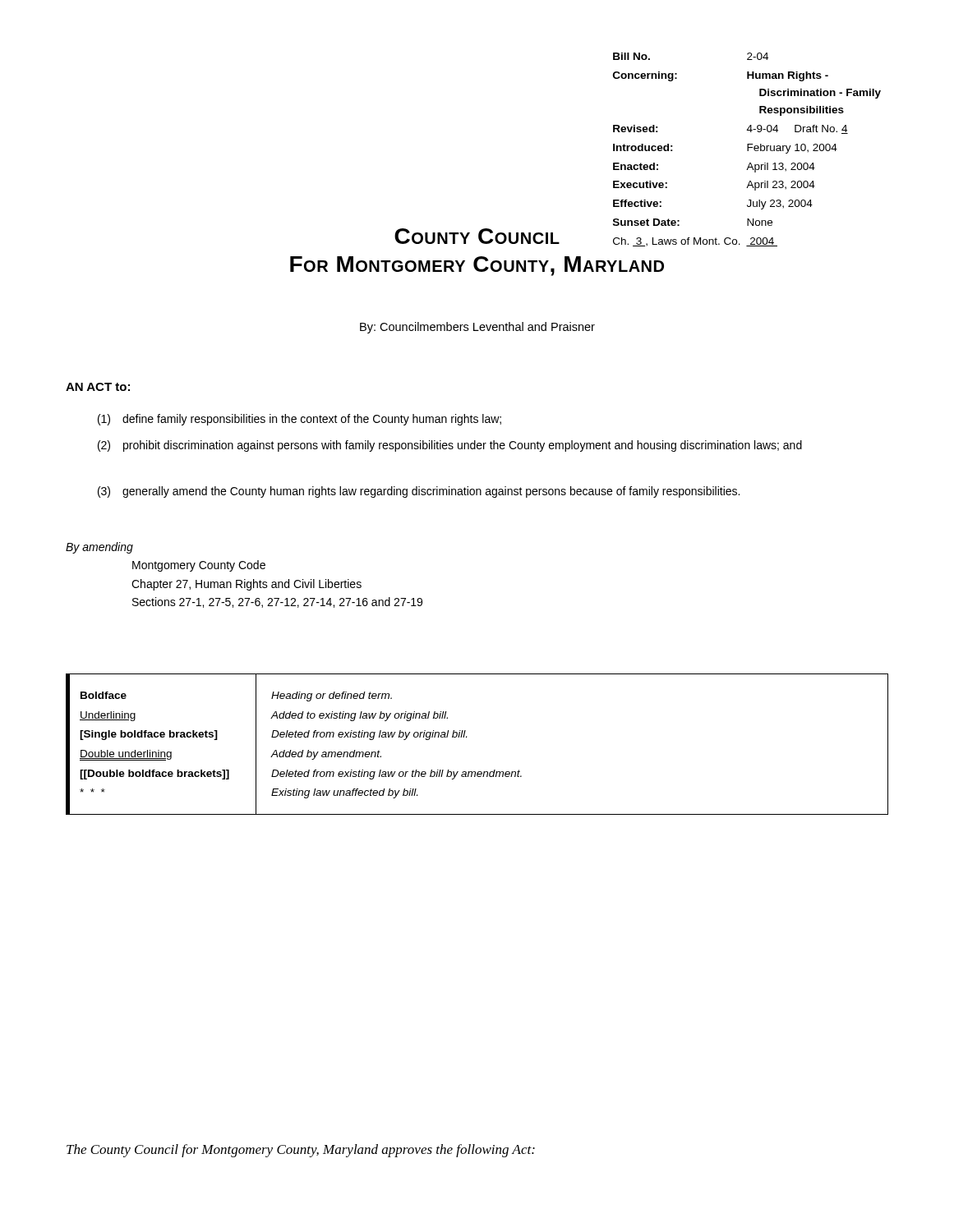Click on the text containing "By: Councilmembers Leventhal and Praisner"
954x1232 pixels.
coord(477,327)
